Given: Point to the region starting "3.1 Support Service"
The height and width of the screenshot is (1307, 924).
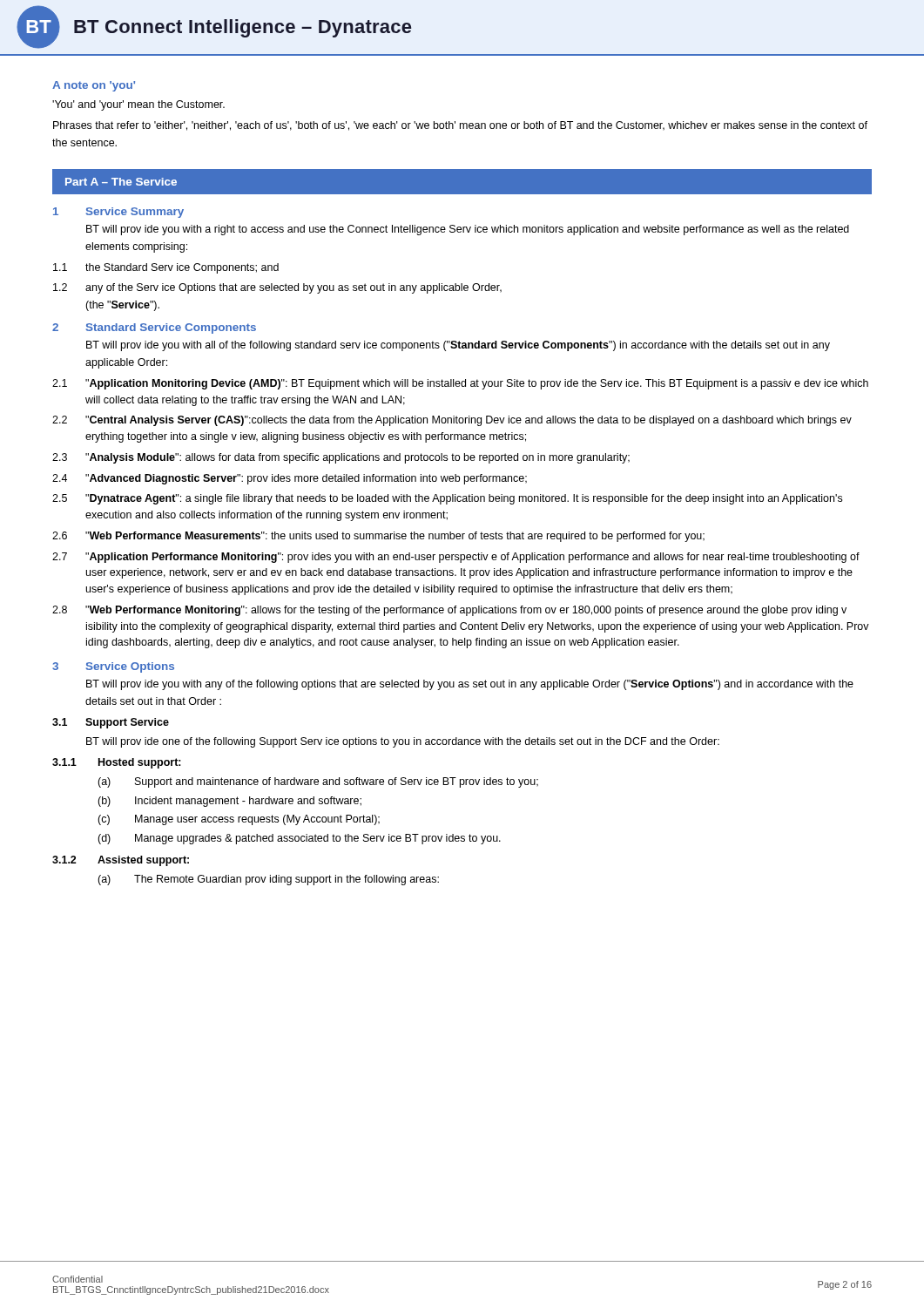Looking at the screenshot, I should tap(111, 723).
